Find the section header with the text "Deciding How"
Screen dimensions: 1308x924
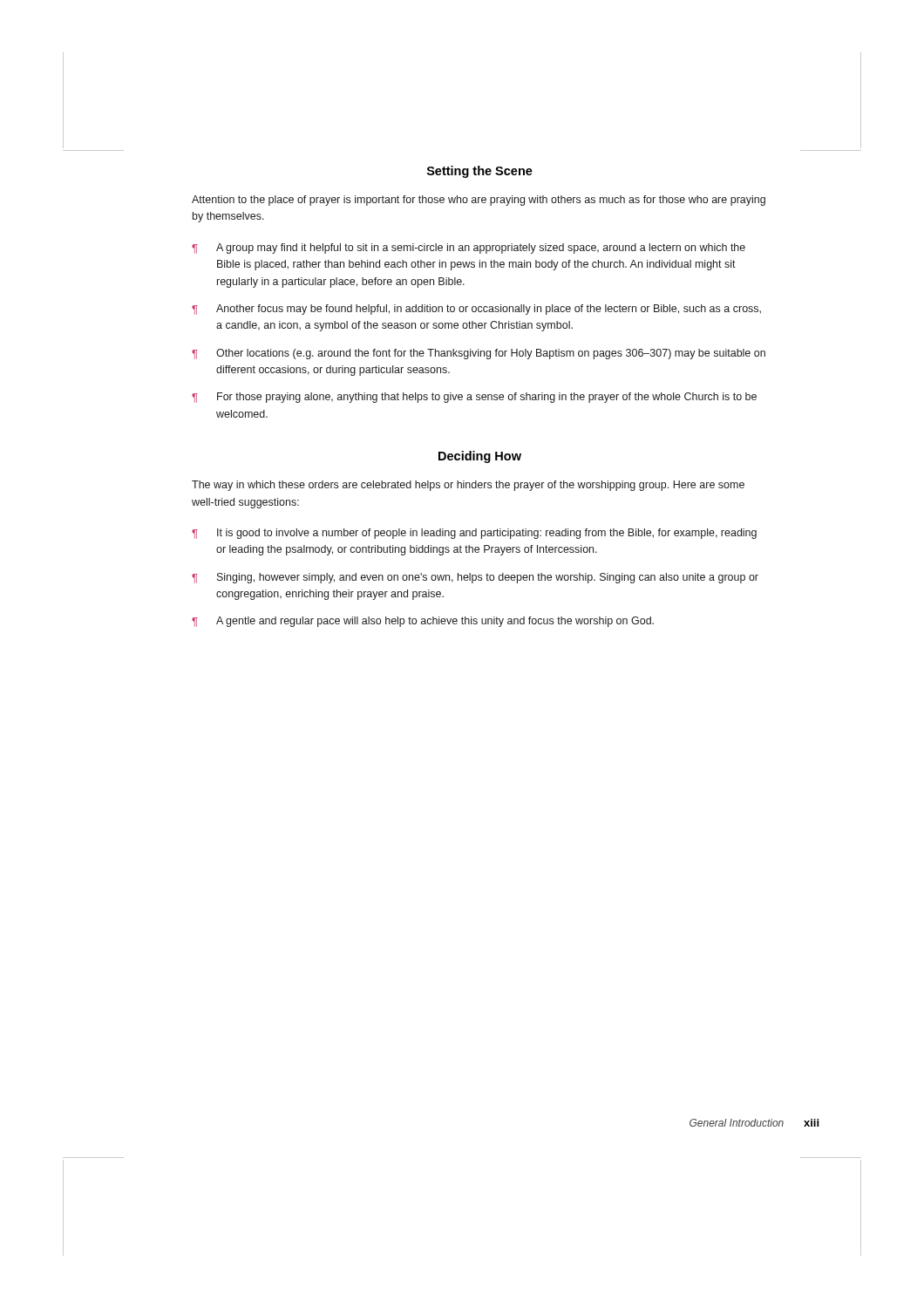coord(479,456)
